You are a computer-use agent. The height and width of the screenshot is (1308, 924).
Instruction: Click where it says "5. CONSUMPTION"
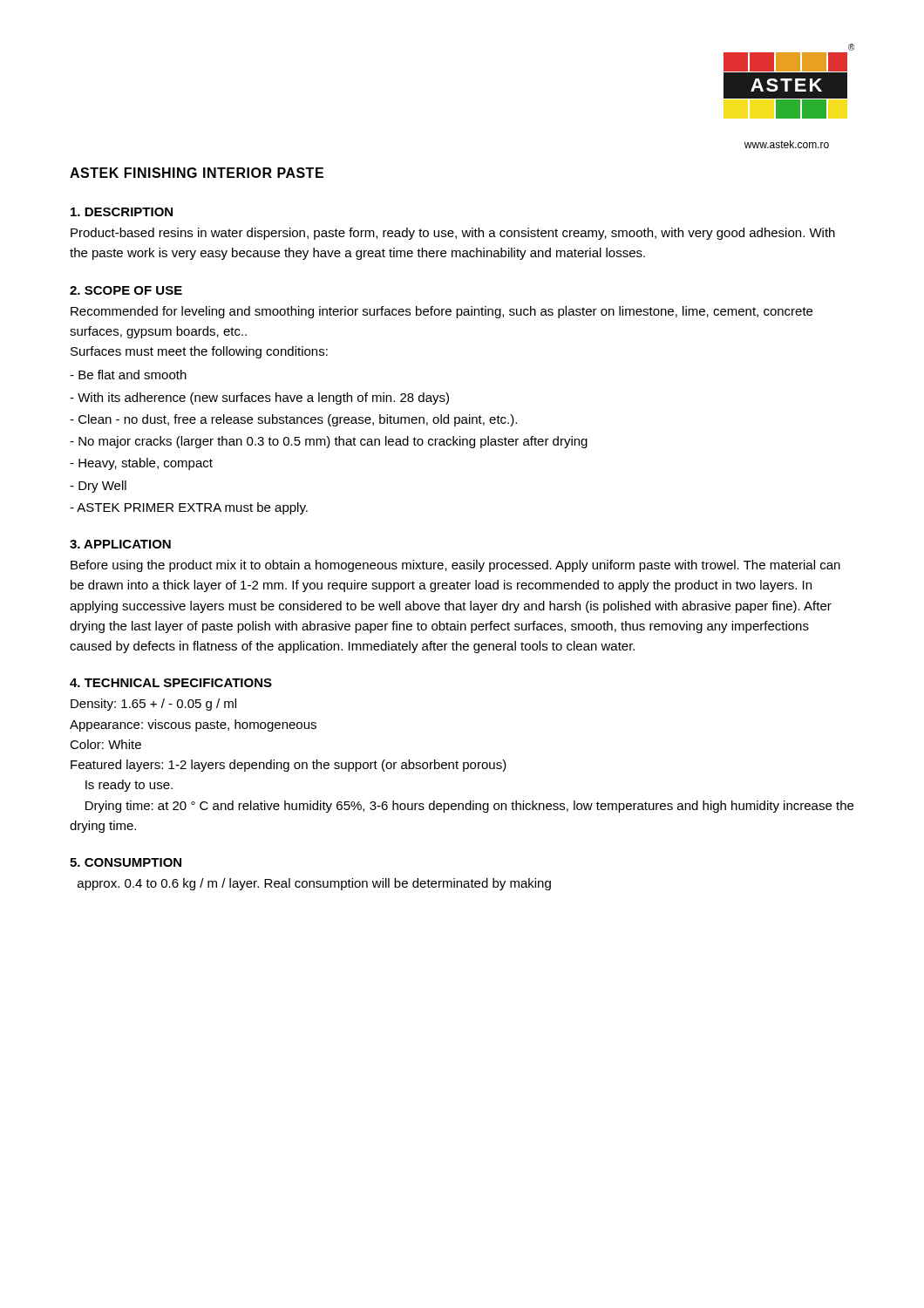coord(126,862)
